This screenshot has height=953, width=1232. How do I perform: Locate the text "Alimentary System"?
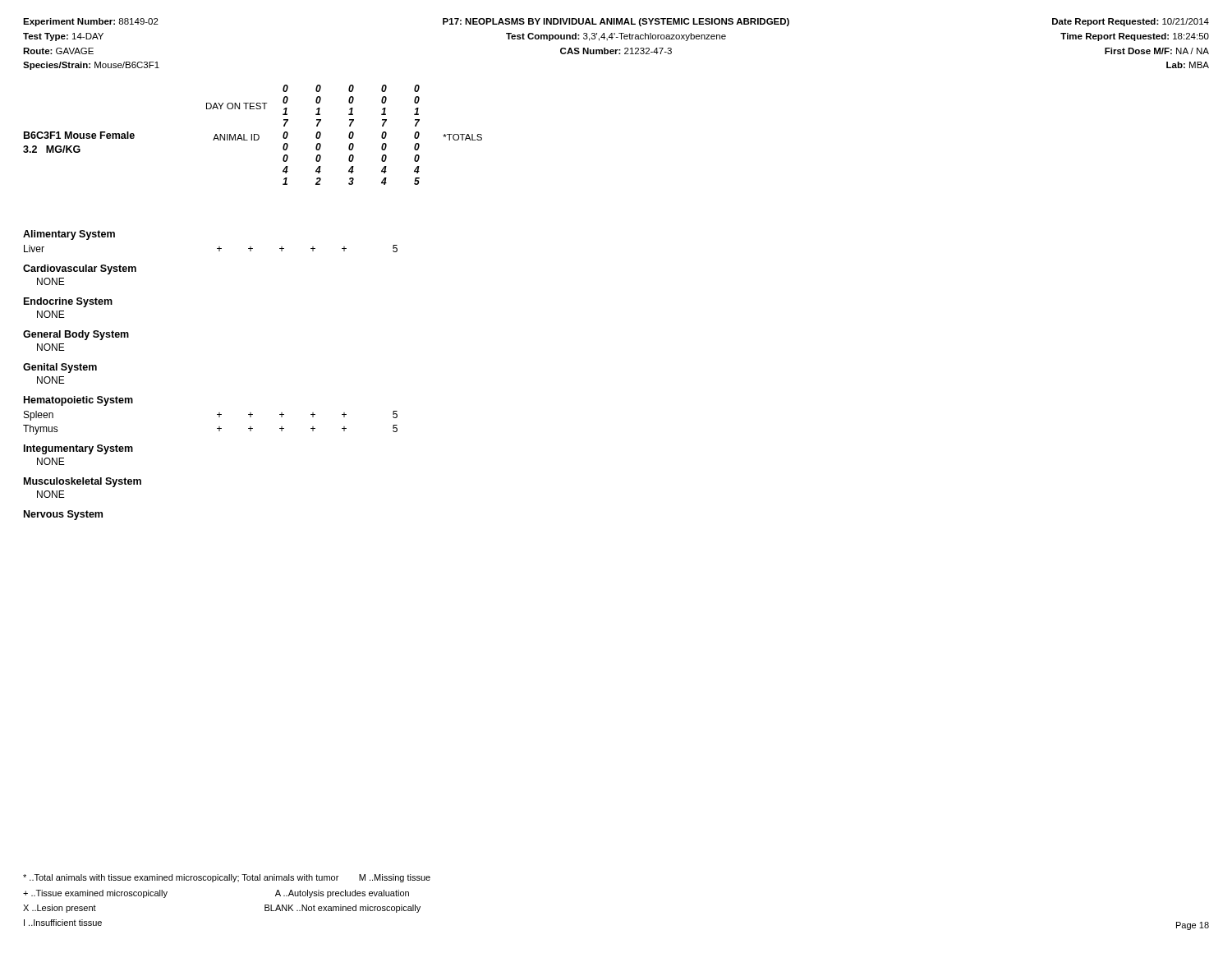69,234
